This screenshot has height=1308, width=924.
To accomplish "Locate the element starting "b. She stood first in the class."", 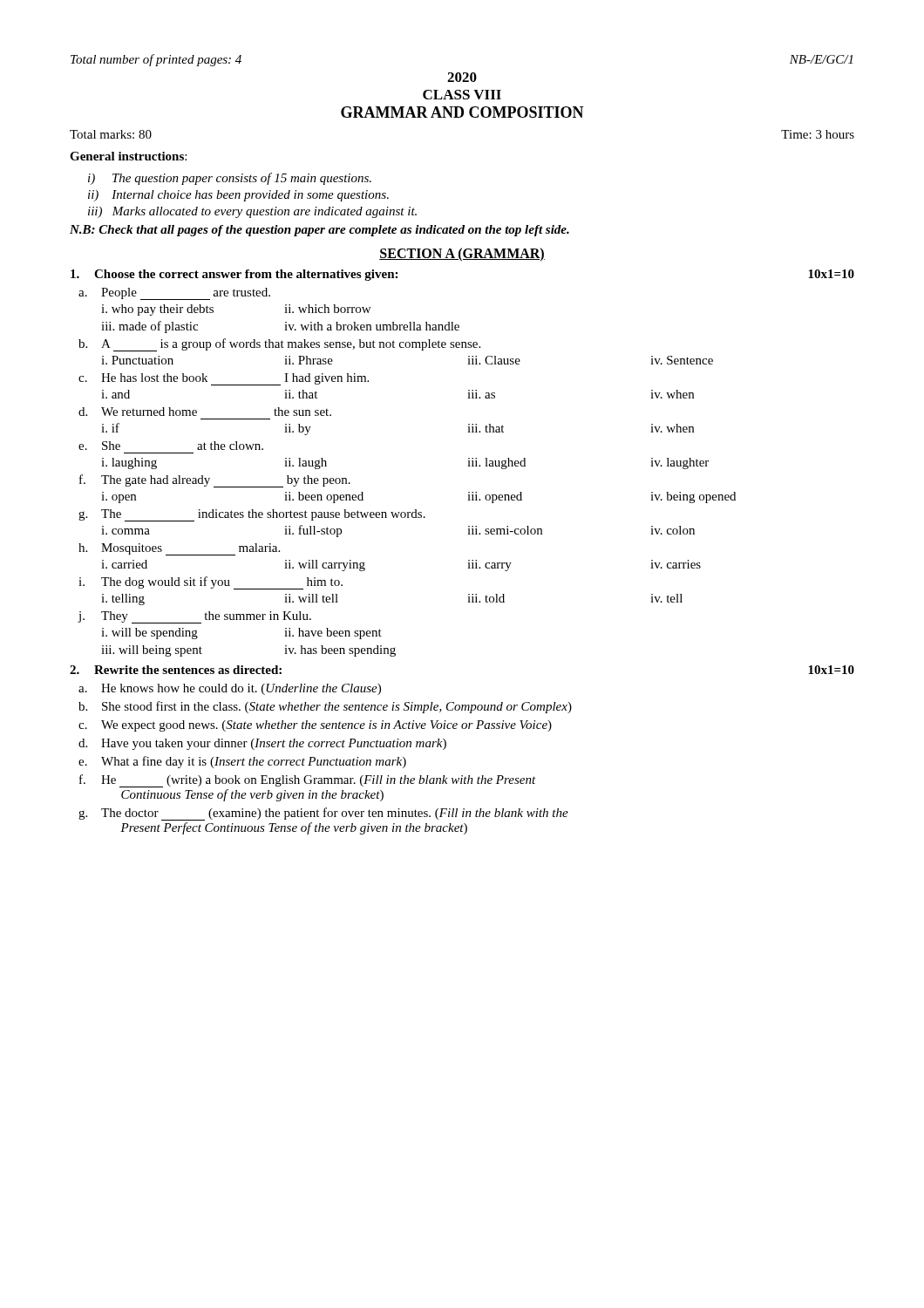I will coord(466,707).
